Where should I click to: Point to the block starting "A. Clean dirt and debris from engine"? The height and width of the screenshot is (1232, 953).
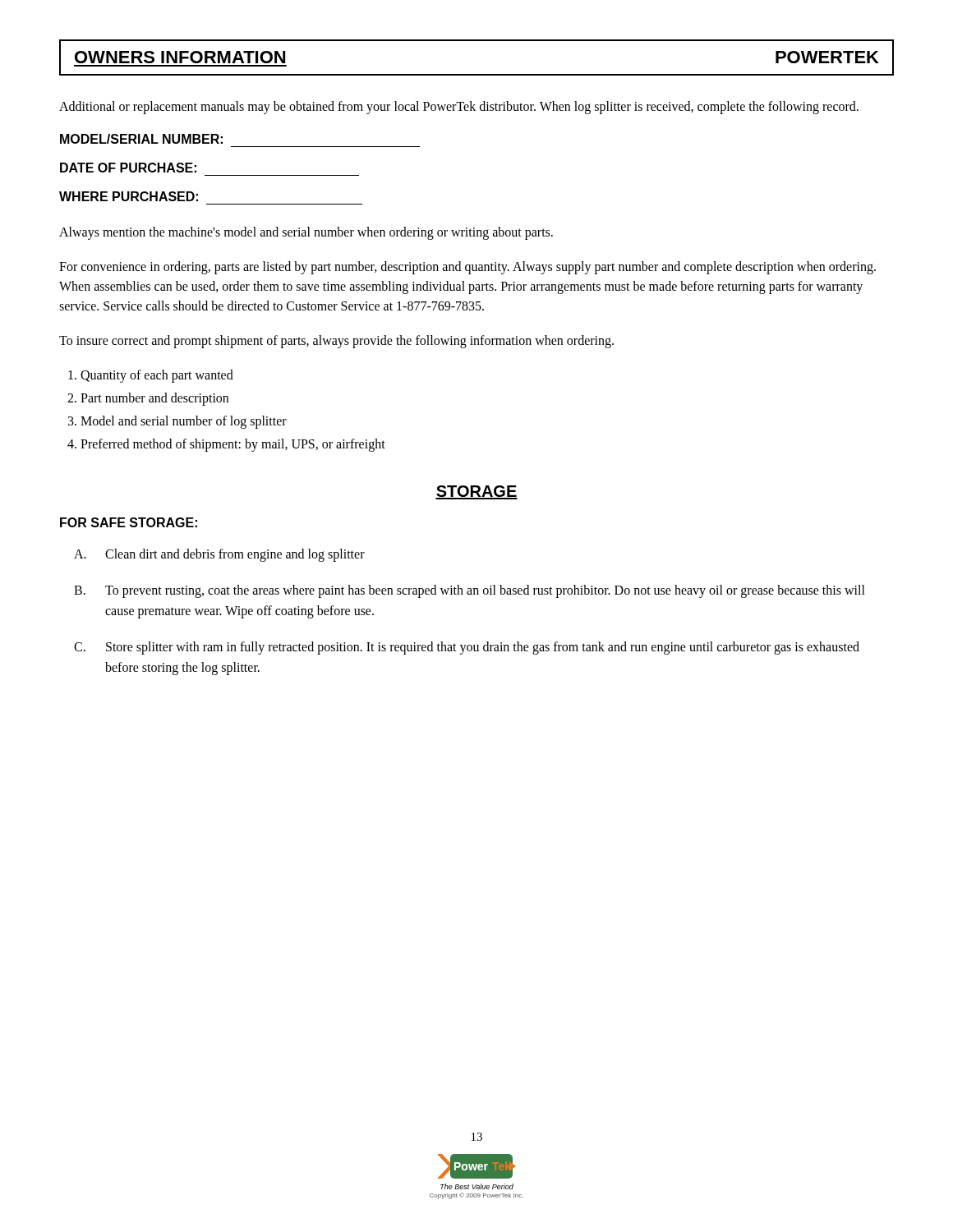pyautogui.click(x=219, y=555)
